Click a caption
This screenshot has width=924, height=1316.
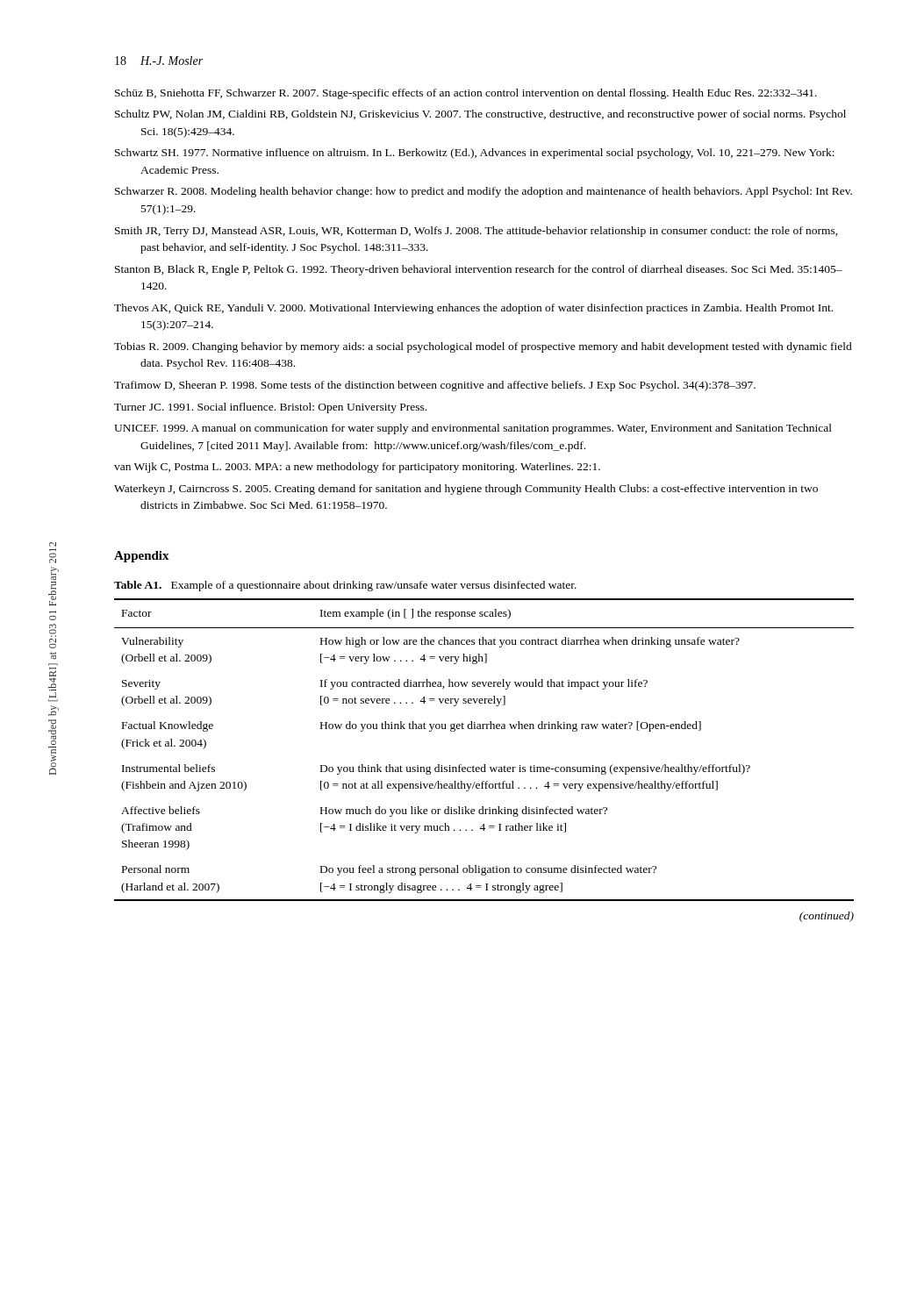tap(345, 585)
